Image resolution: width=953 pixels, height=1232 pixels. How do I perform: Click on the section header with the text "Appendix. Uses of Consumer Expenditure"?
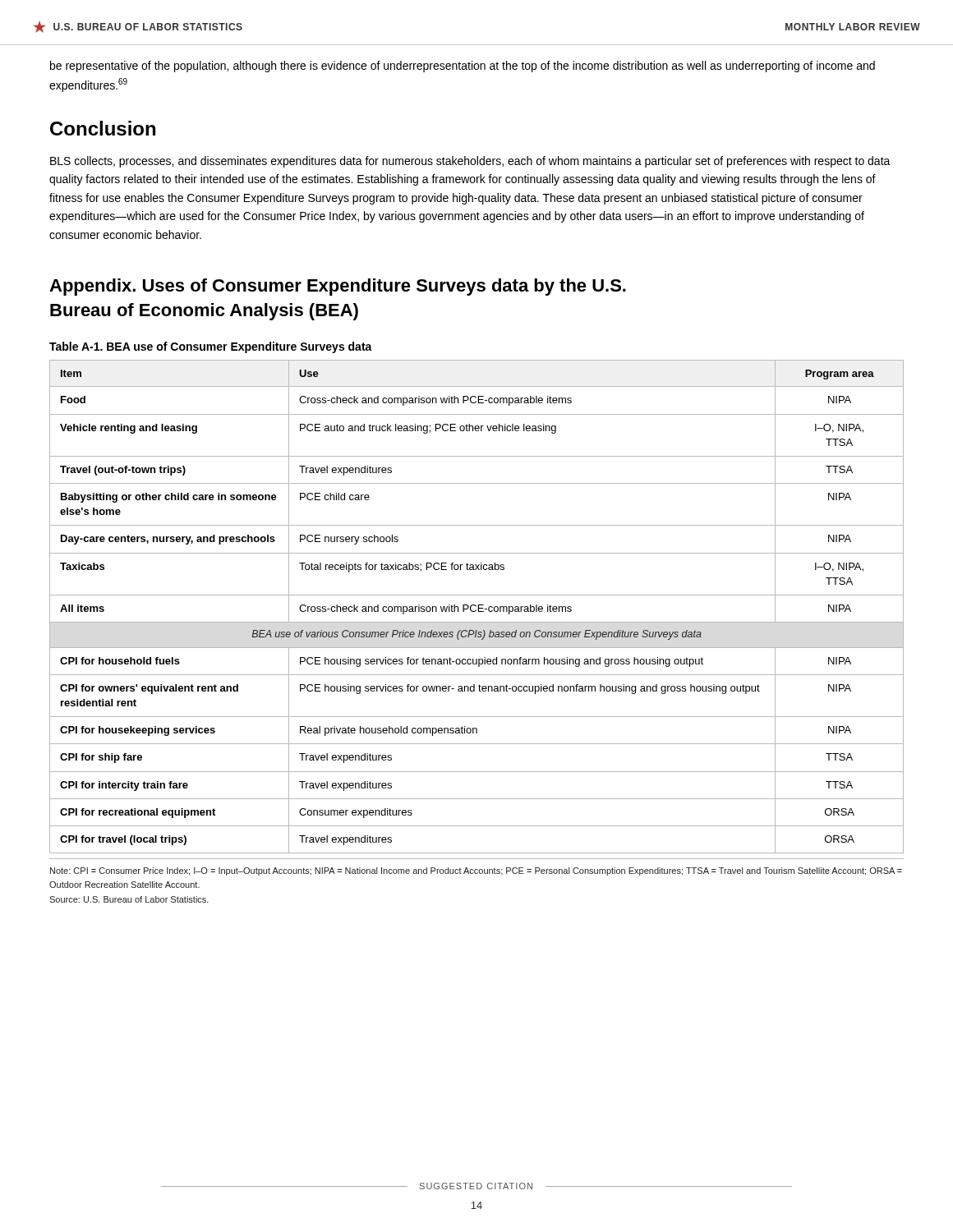[338, 298]
